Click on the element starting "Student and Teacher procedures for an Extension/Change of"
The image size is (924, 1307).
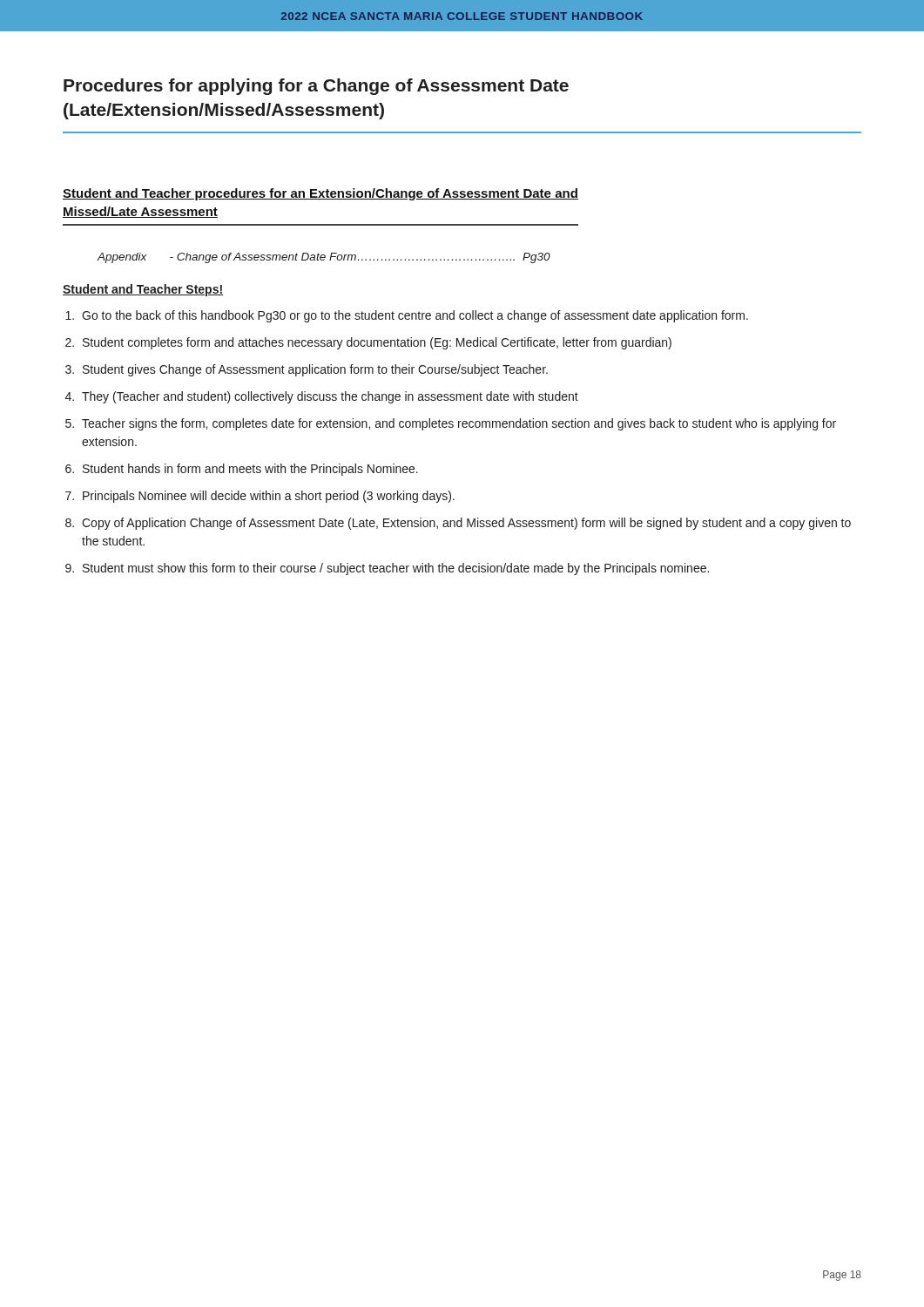click(x=320, y=205)
